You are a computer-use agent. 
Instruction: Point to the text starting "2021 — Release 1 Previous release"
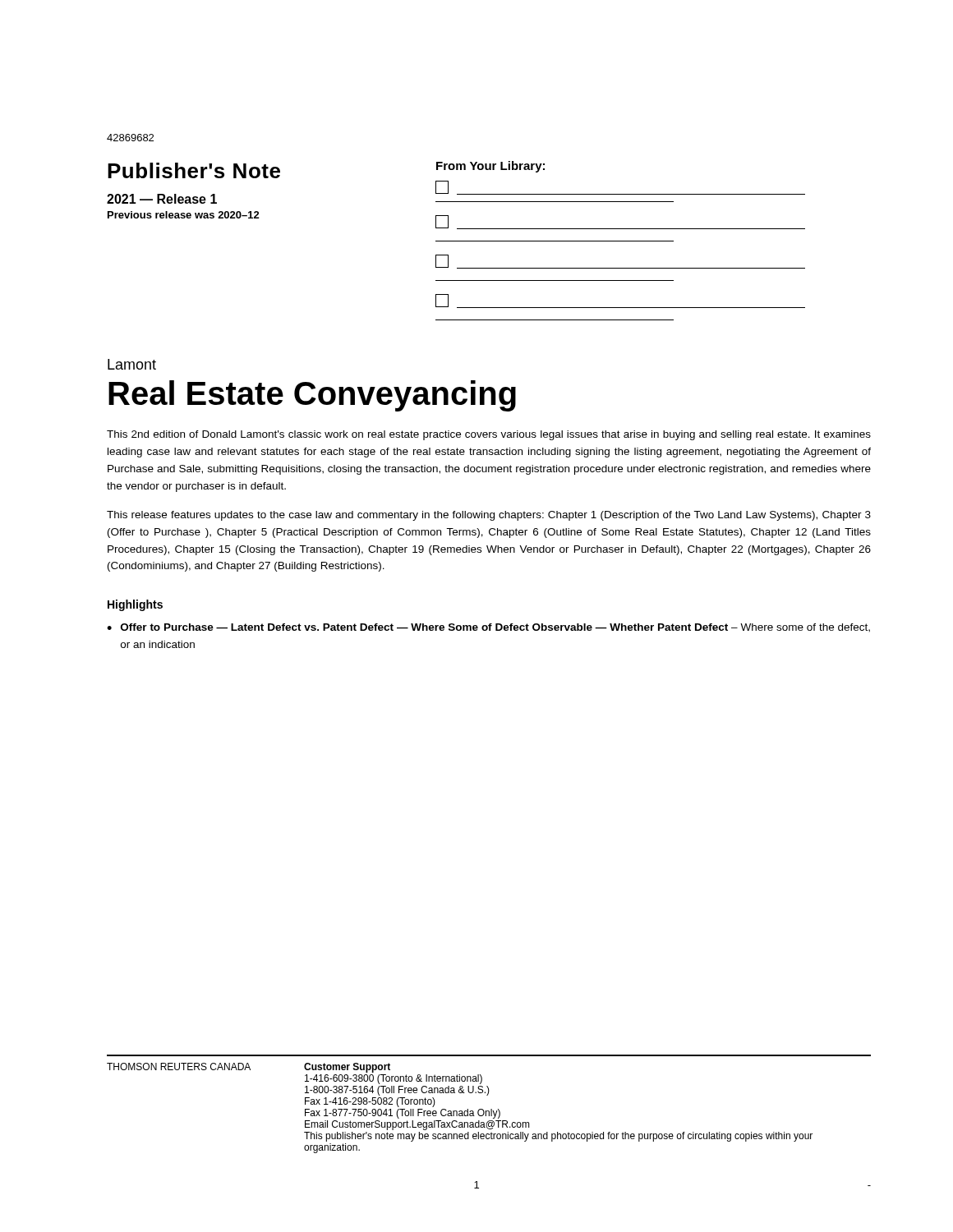coord(263,207)
